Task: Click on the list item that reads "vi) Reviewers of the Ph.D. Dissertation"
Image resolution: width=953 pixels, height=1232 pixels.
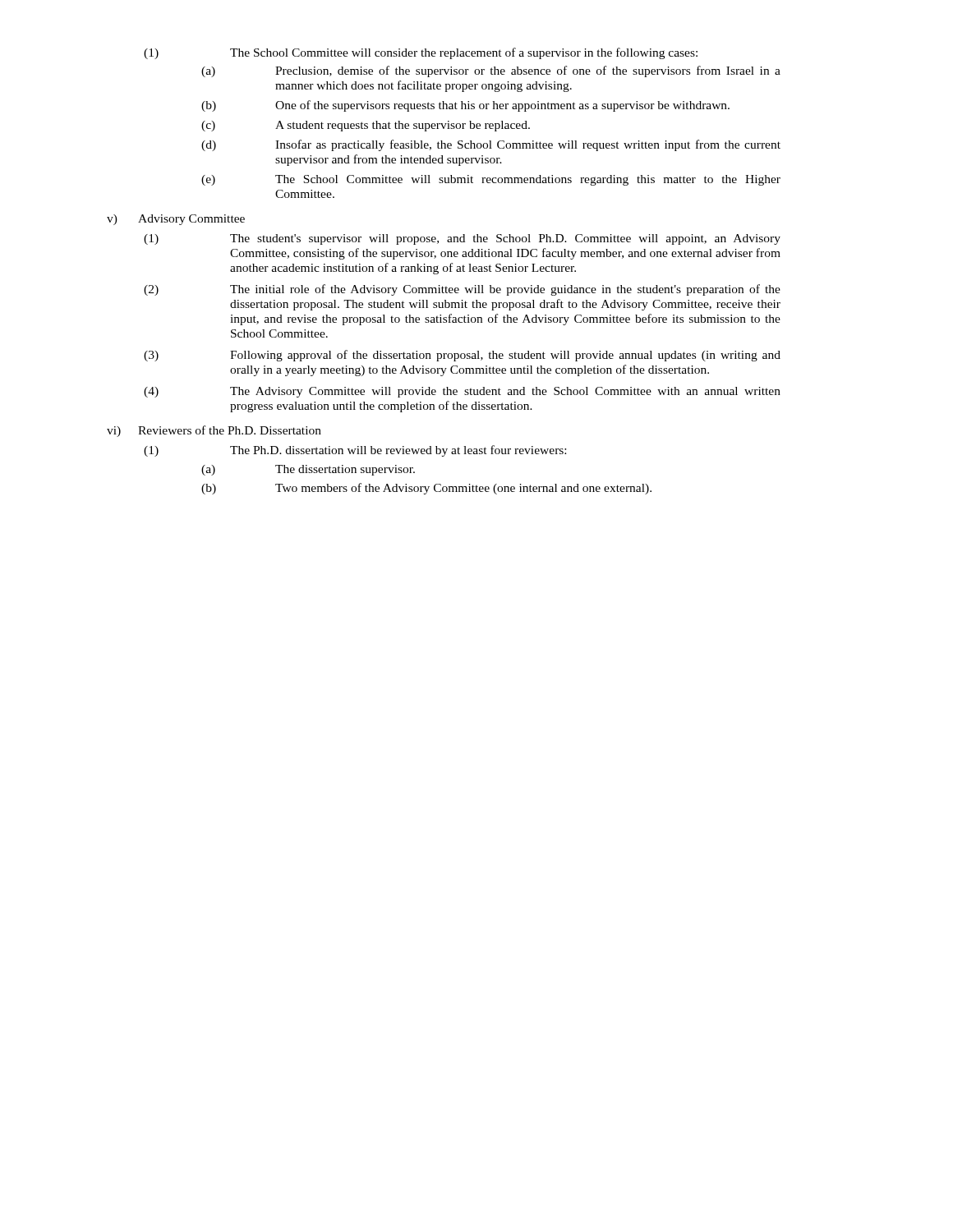Action: click(x=214, y=431)
